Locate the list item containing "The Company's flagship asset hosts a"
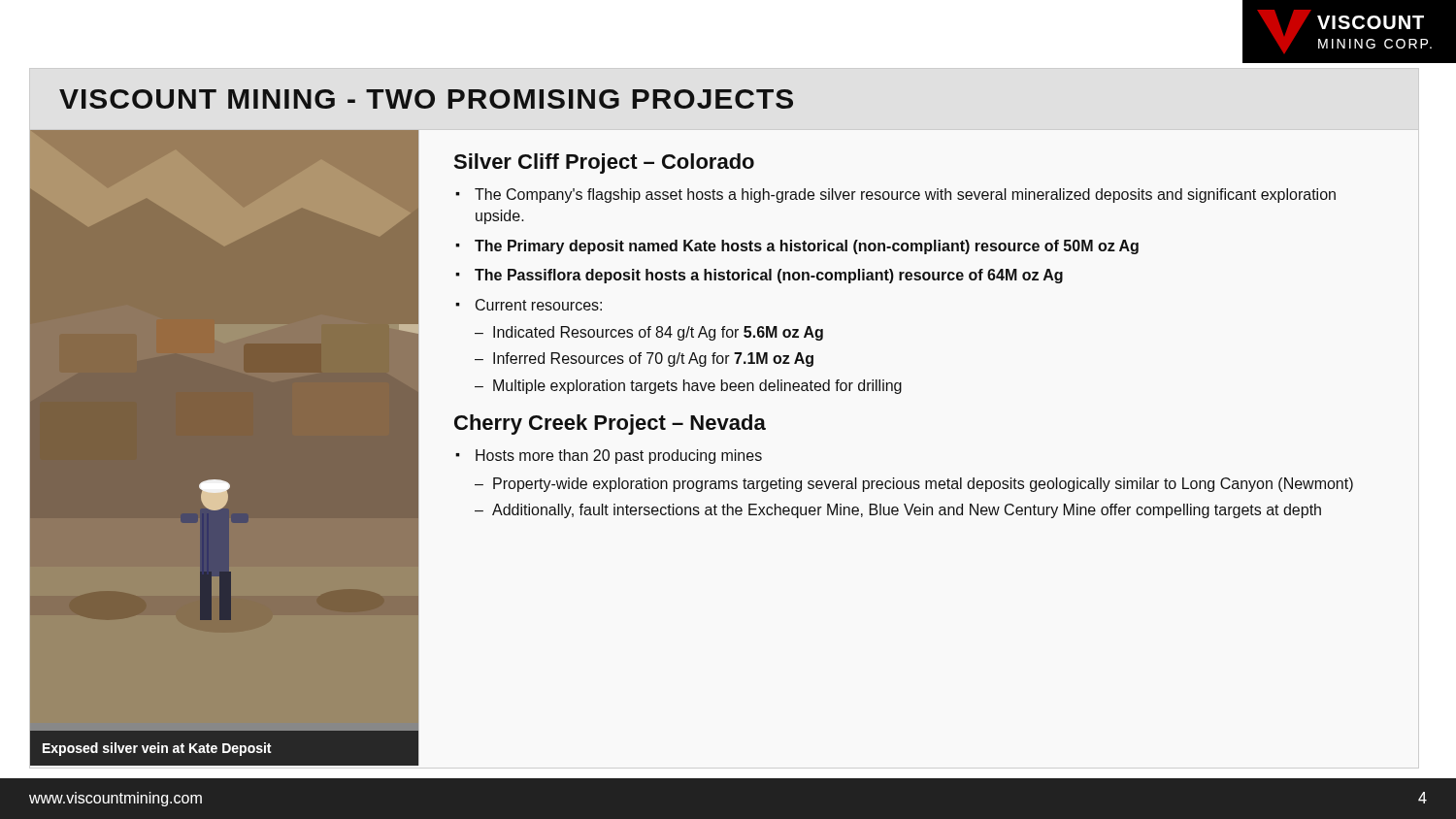The height and width of the screenshot is (819, 1456). (x=906, y=205)
